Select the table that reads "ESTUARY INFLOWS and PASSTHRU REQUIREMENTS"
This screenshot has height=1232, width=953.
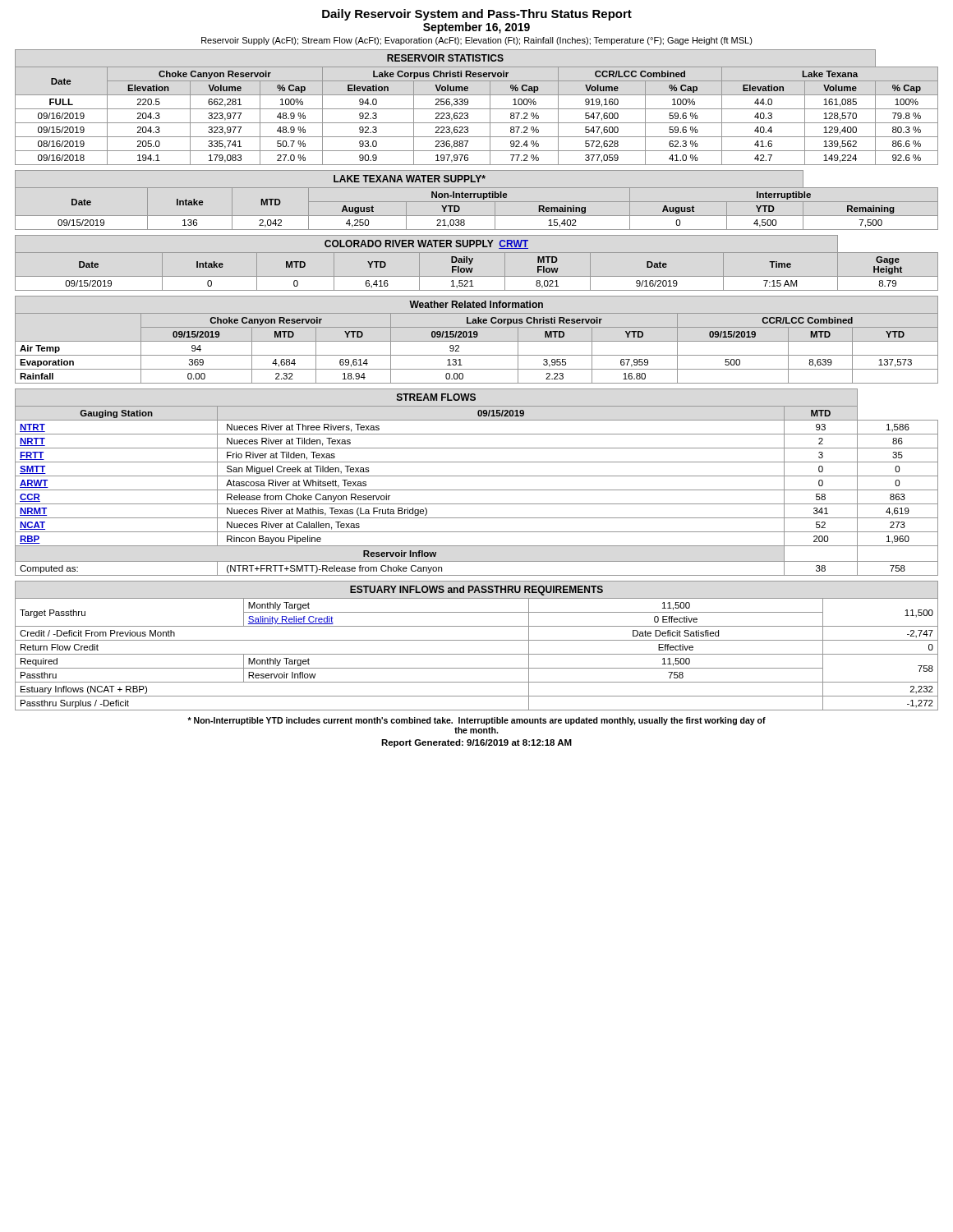pos(476,646)
